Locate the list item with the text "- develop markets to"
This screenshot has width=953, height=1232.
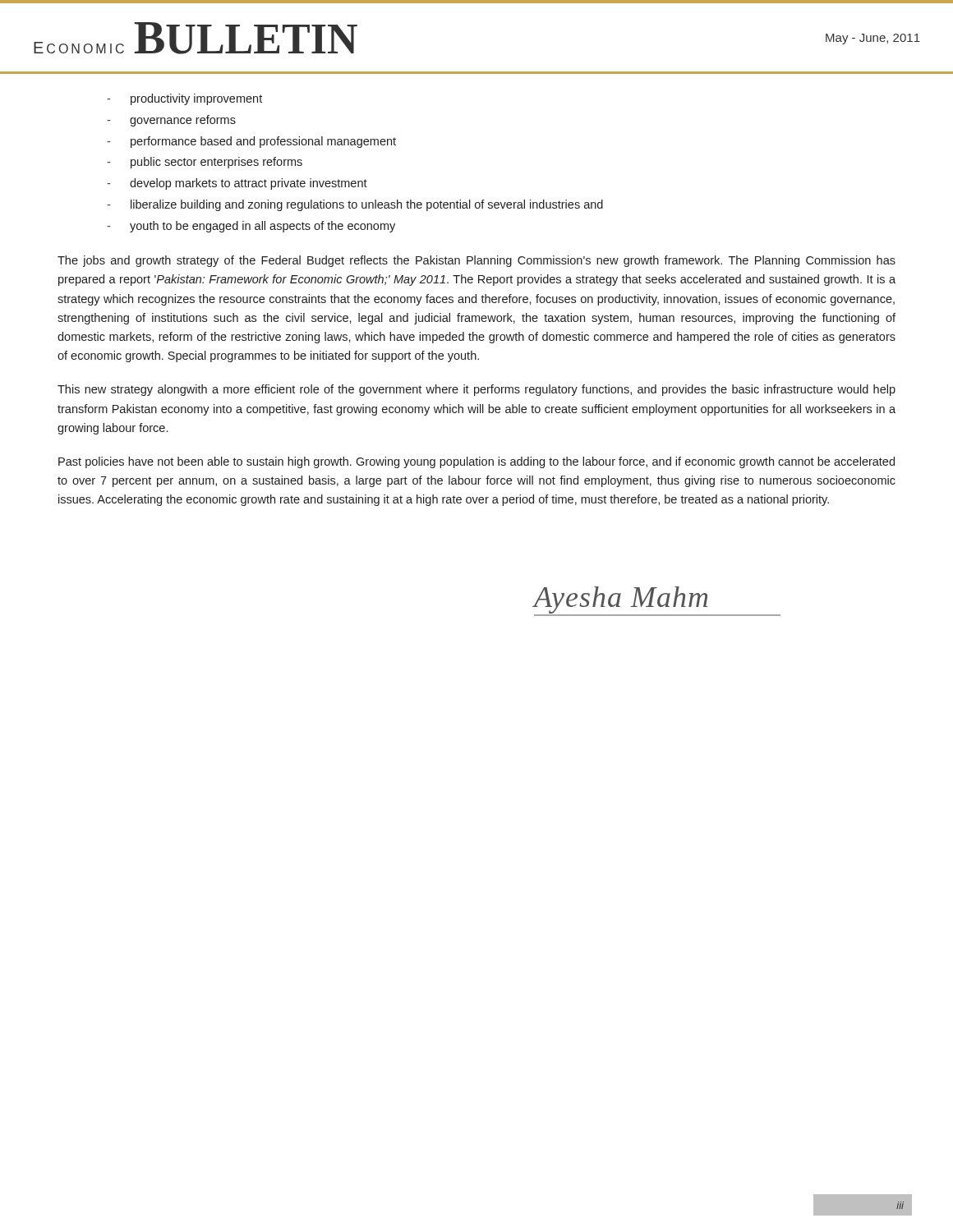point(237,184)
